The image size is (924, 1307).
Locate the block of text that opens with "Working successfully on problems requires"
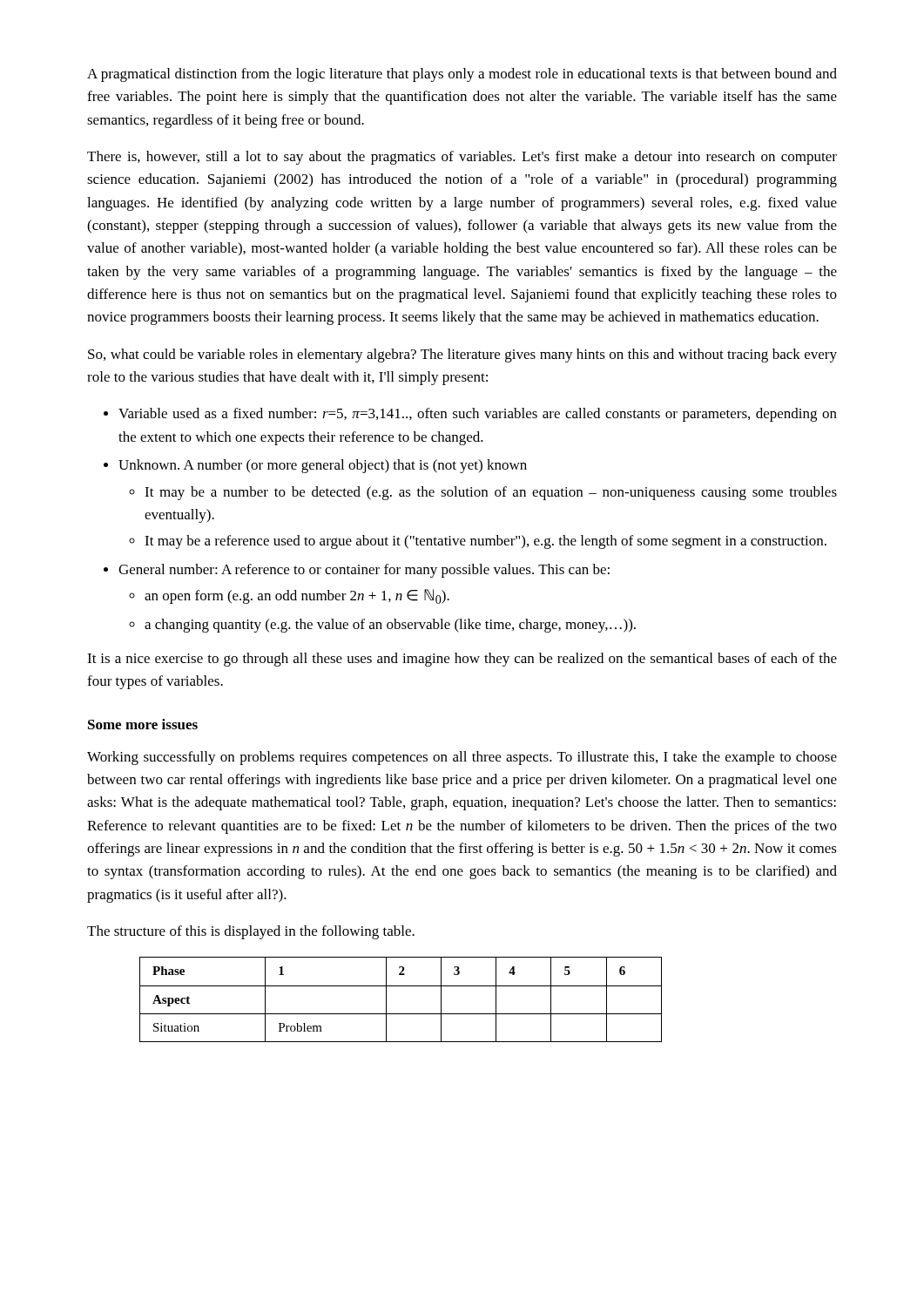pyautogui.click(x=462, y=825)
